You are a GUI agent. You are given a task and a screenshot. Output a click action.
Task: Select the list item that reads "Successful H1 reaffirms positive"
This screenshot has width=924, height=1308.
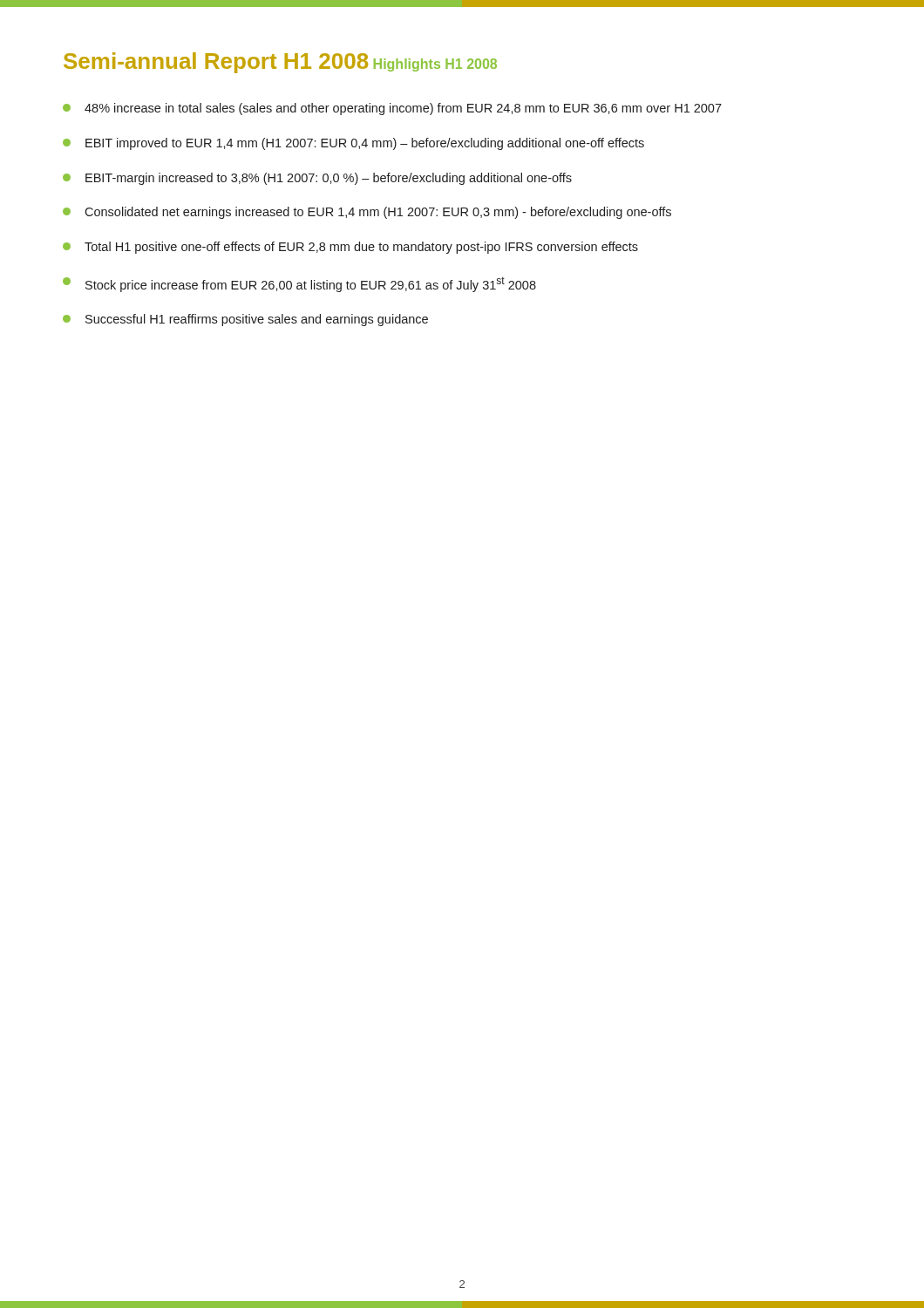(245, 320)
